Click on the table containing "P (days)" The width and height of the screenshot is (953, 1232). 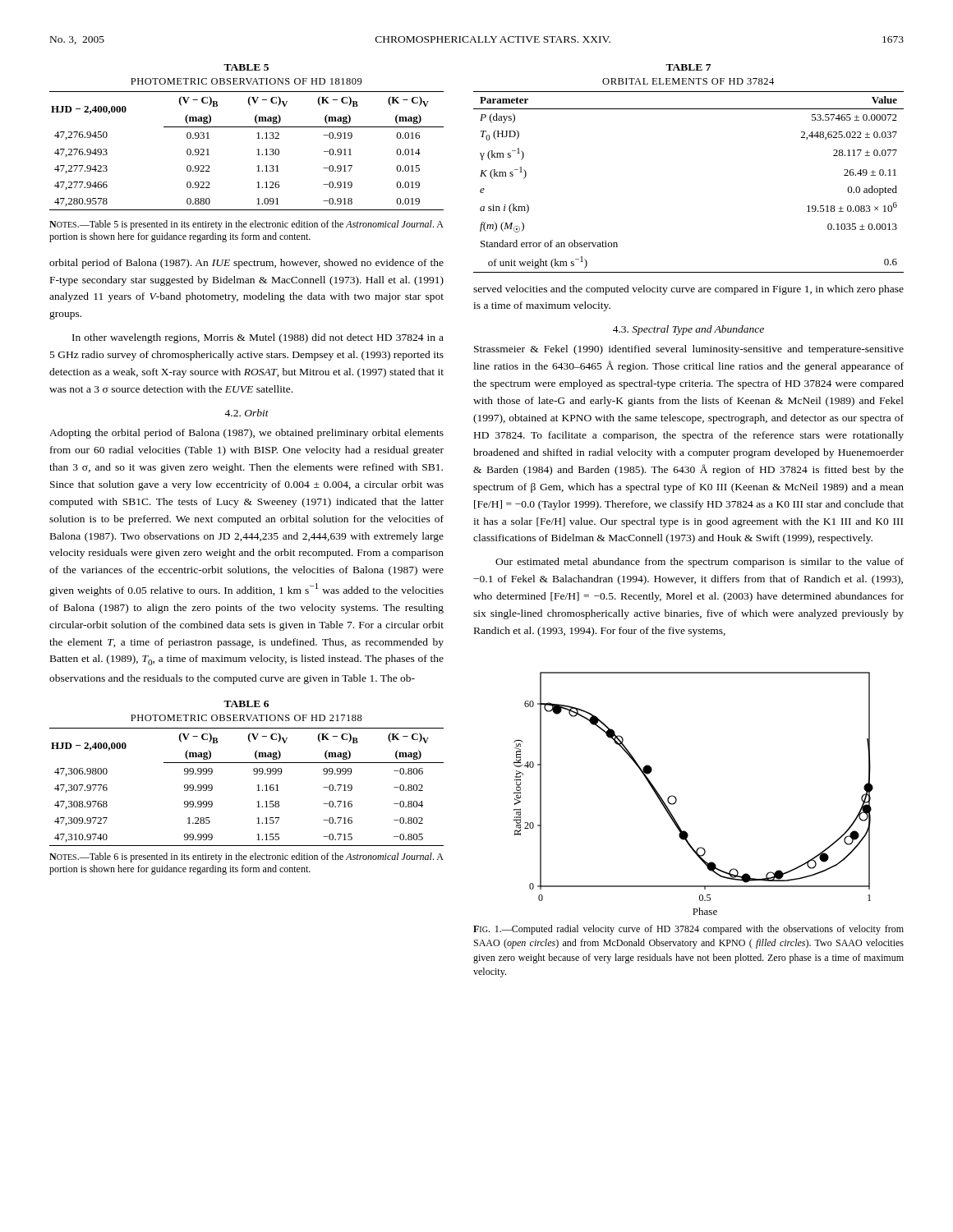point(688,167)
